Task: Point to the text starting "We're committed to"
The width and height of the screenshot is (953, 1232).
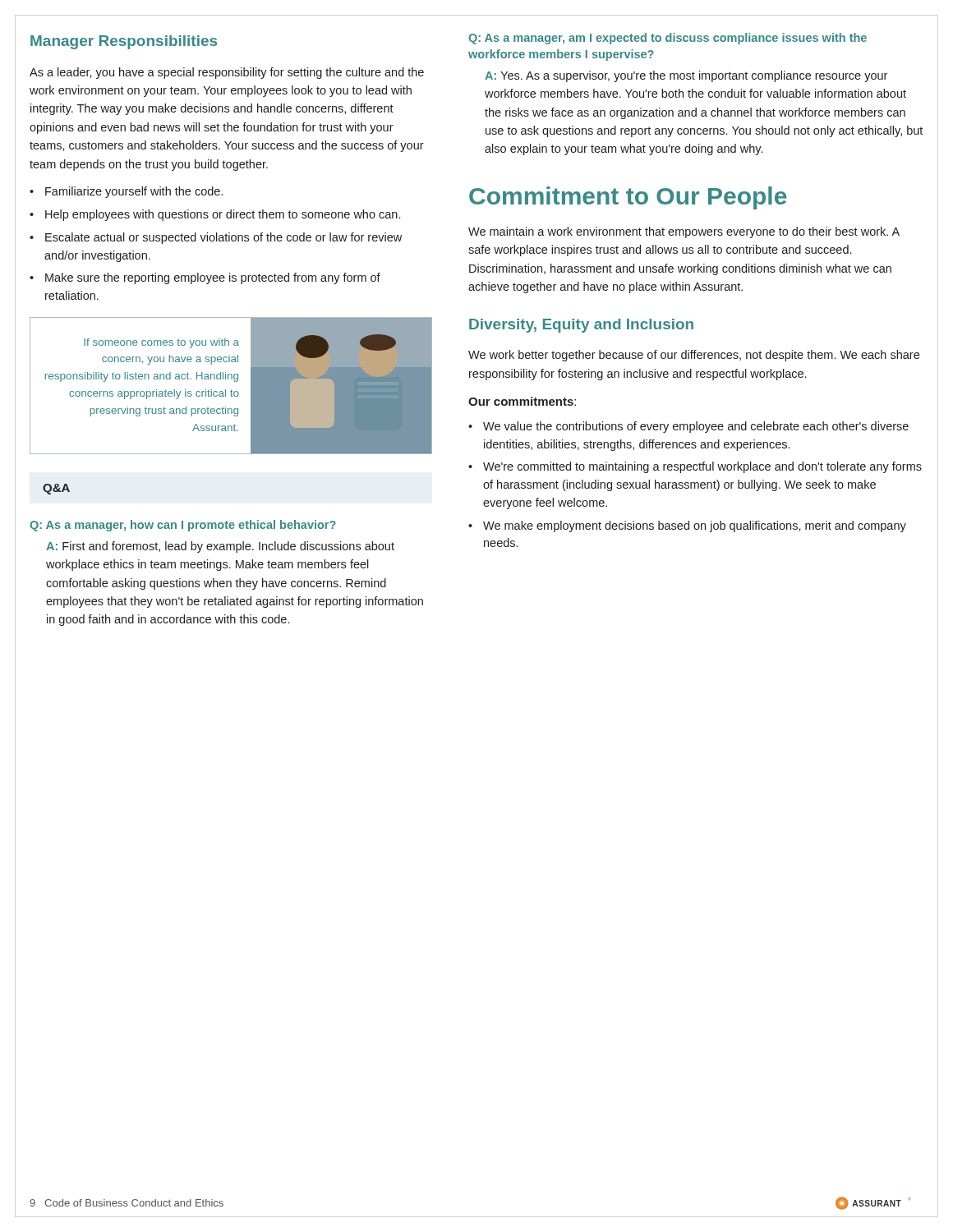Action: point(702,485)
